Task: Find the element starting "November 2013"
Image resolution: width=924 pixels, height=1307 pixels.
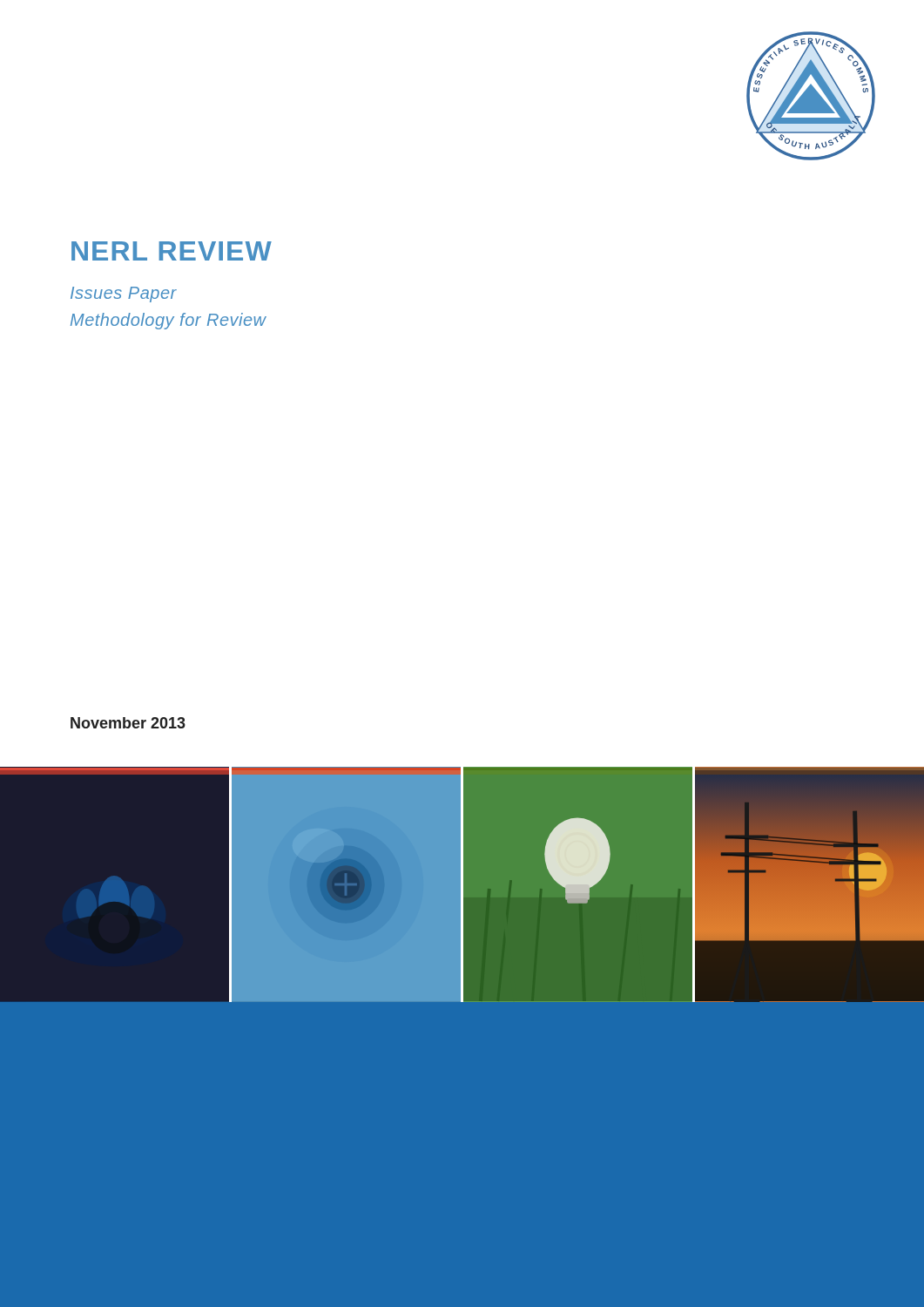Action: [128, 723]
